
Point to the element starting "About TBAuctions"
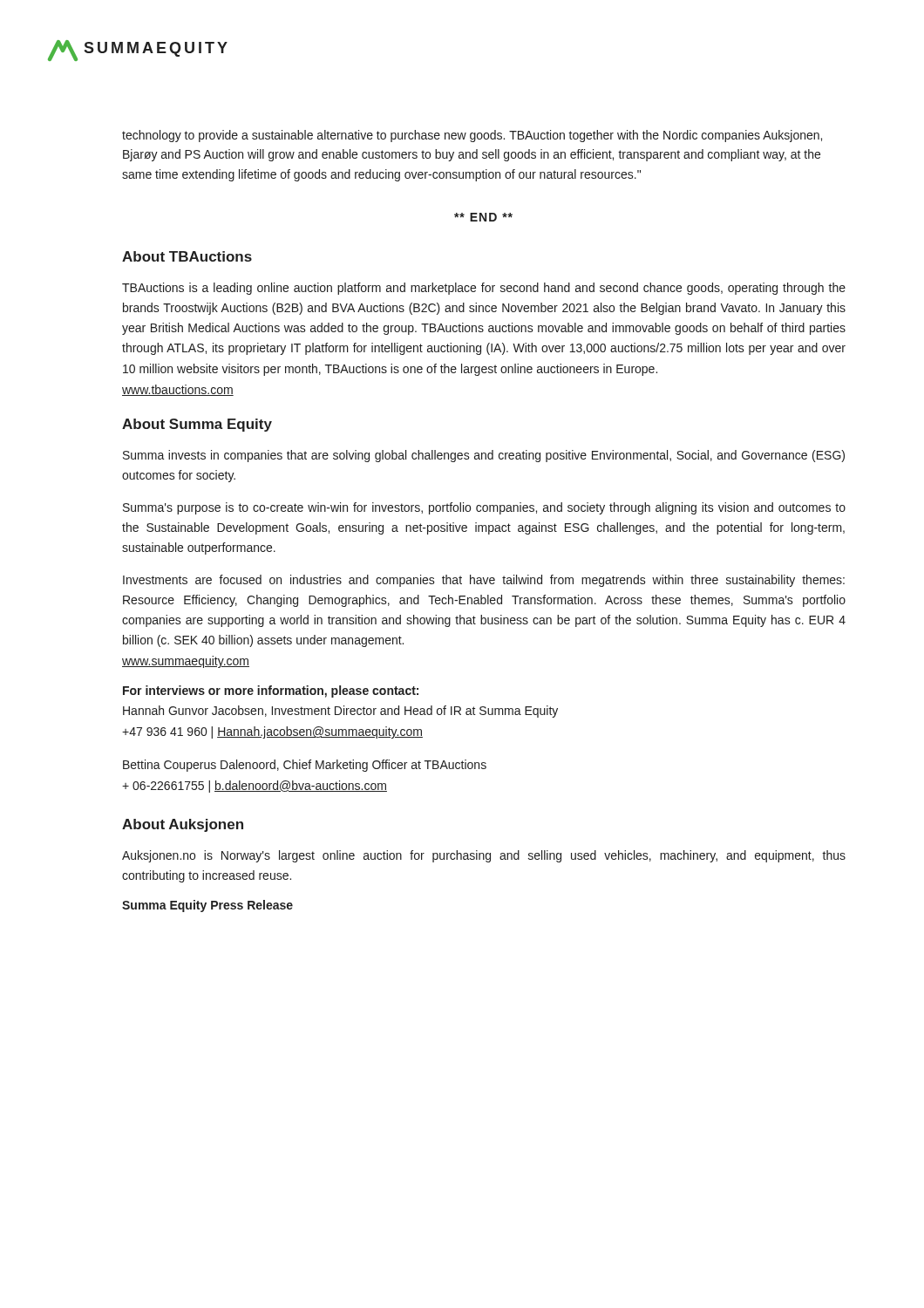pyautogui.click(x=187, y=257)
